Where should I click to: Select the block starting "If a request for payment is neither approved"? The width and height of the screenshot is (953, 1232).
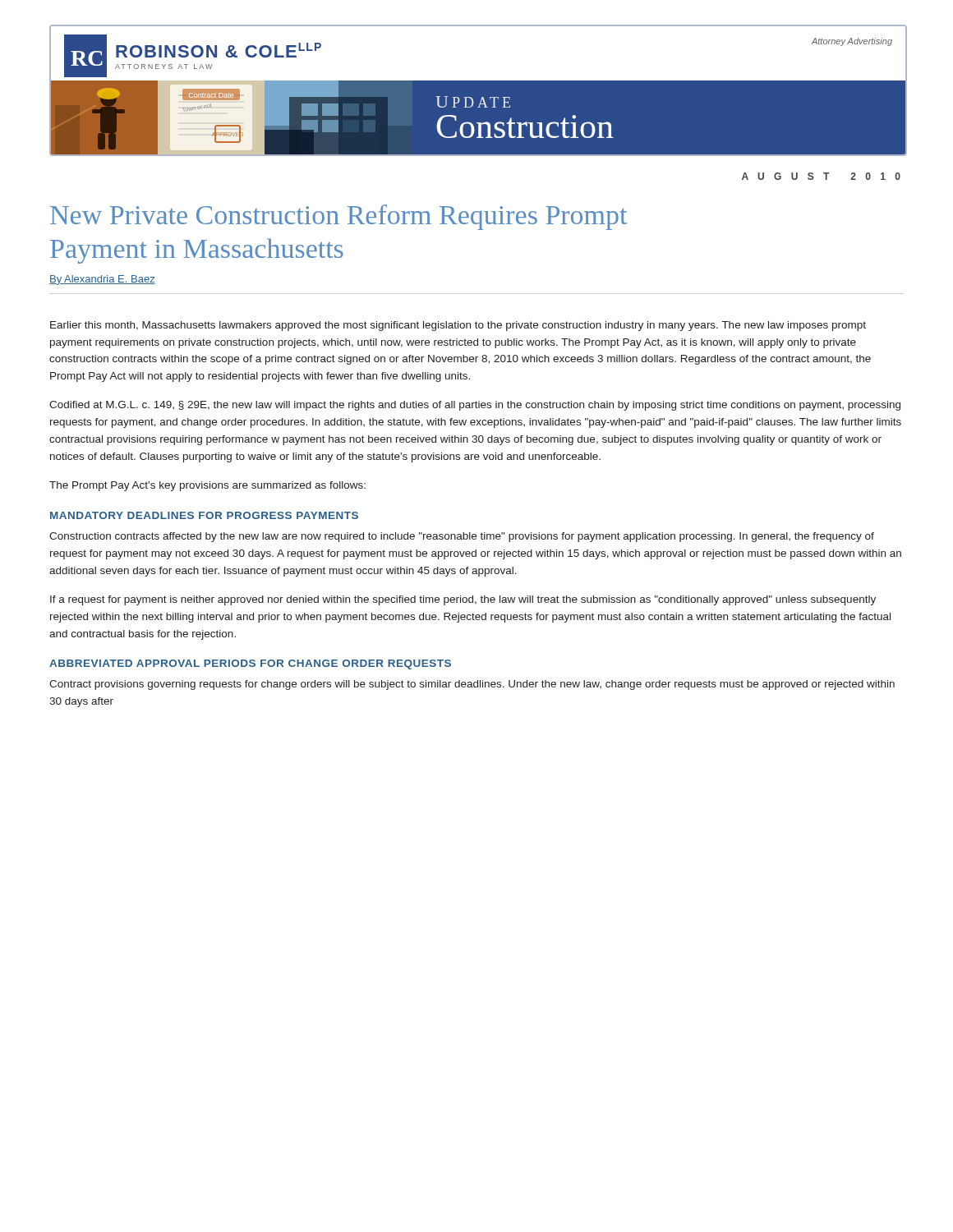[470, 616]
